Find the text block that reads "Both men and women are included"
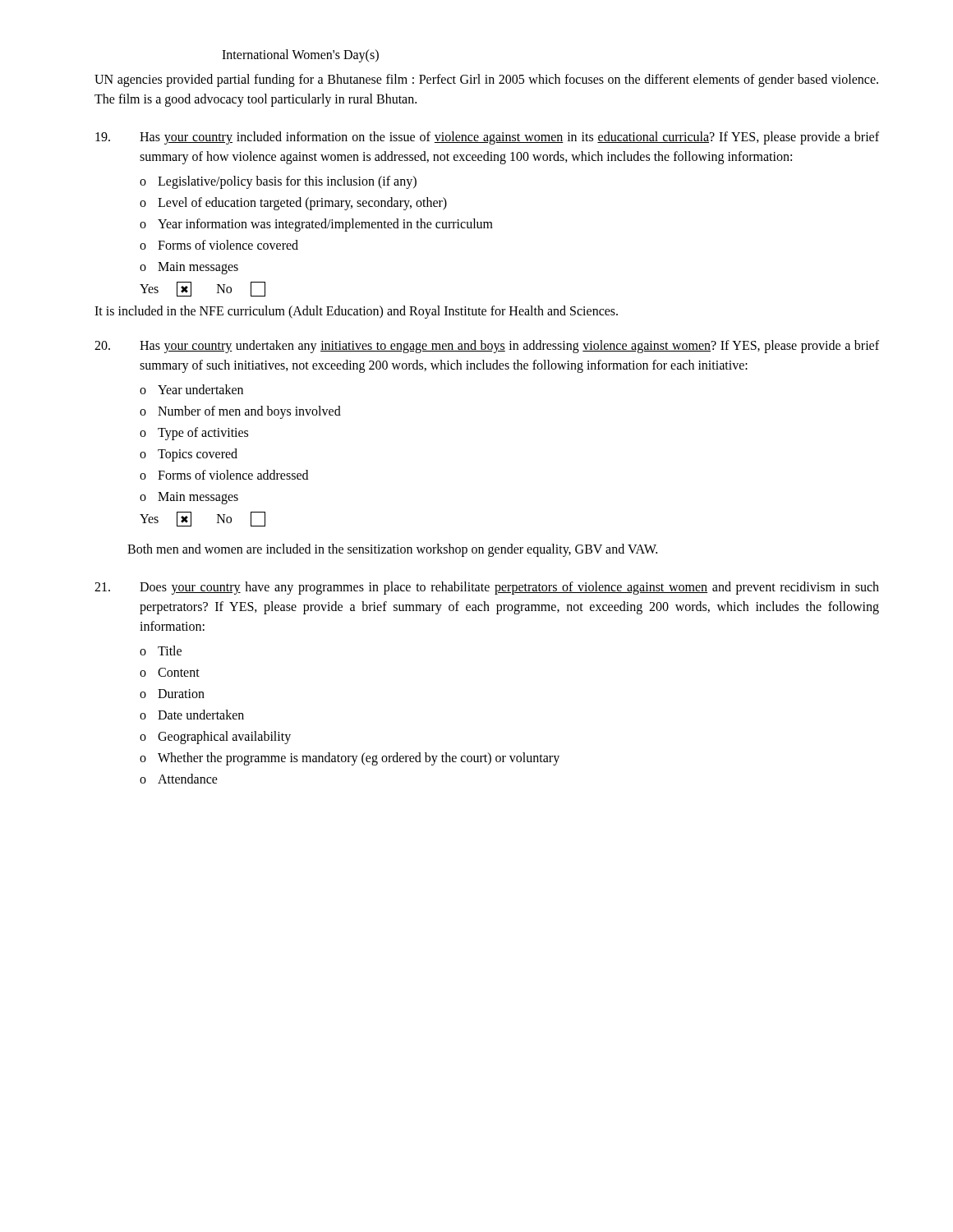This screenshot has height=1232, width=953. pyautogui.click(x=393, y=549)
